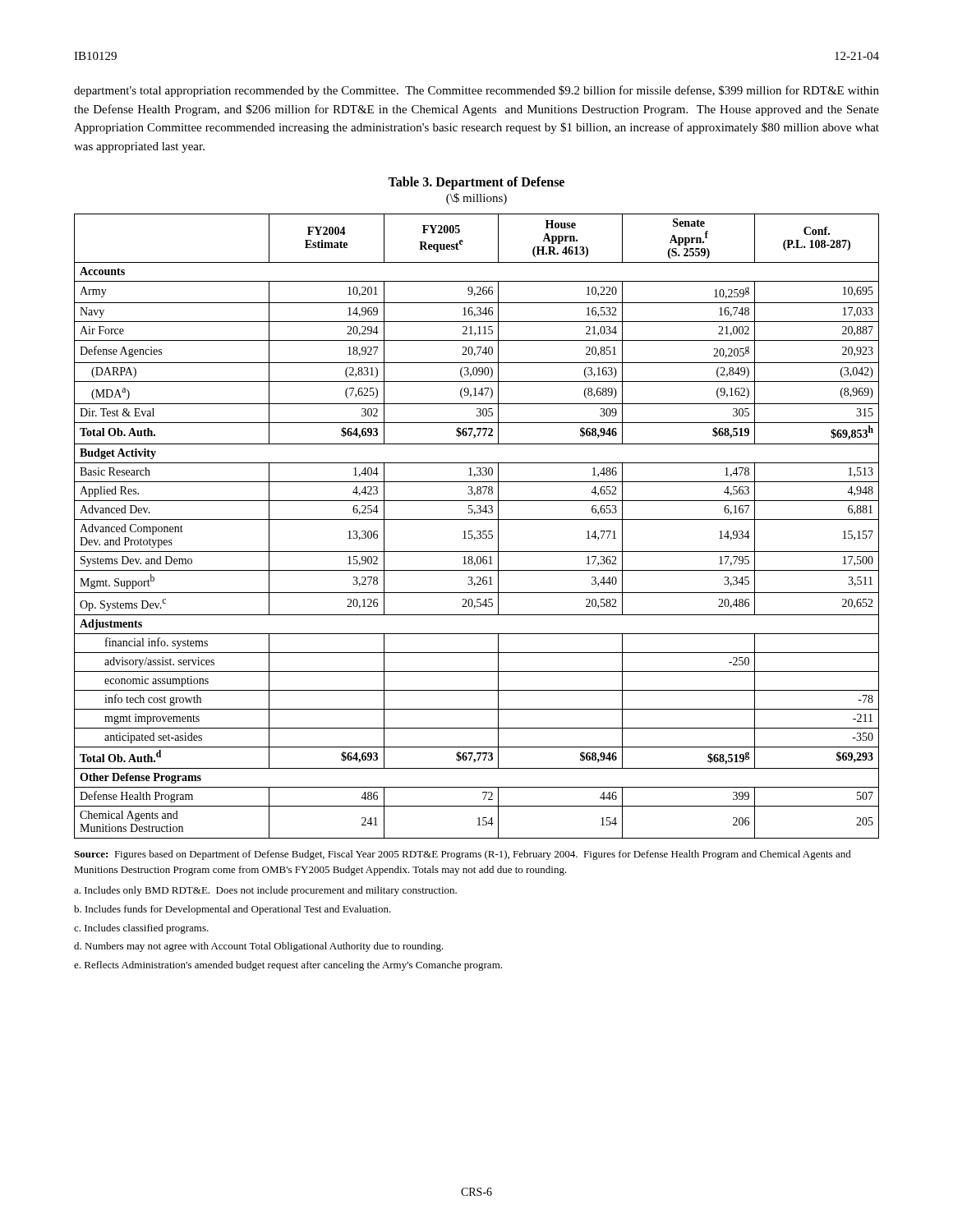The width and height of the screenshot is (953, 1232).
Task: Locate the block of text that opens with "Source: Figures based on Department of Defense Budget,"
Action: click(x=462, y=862)
